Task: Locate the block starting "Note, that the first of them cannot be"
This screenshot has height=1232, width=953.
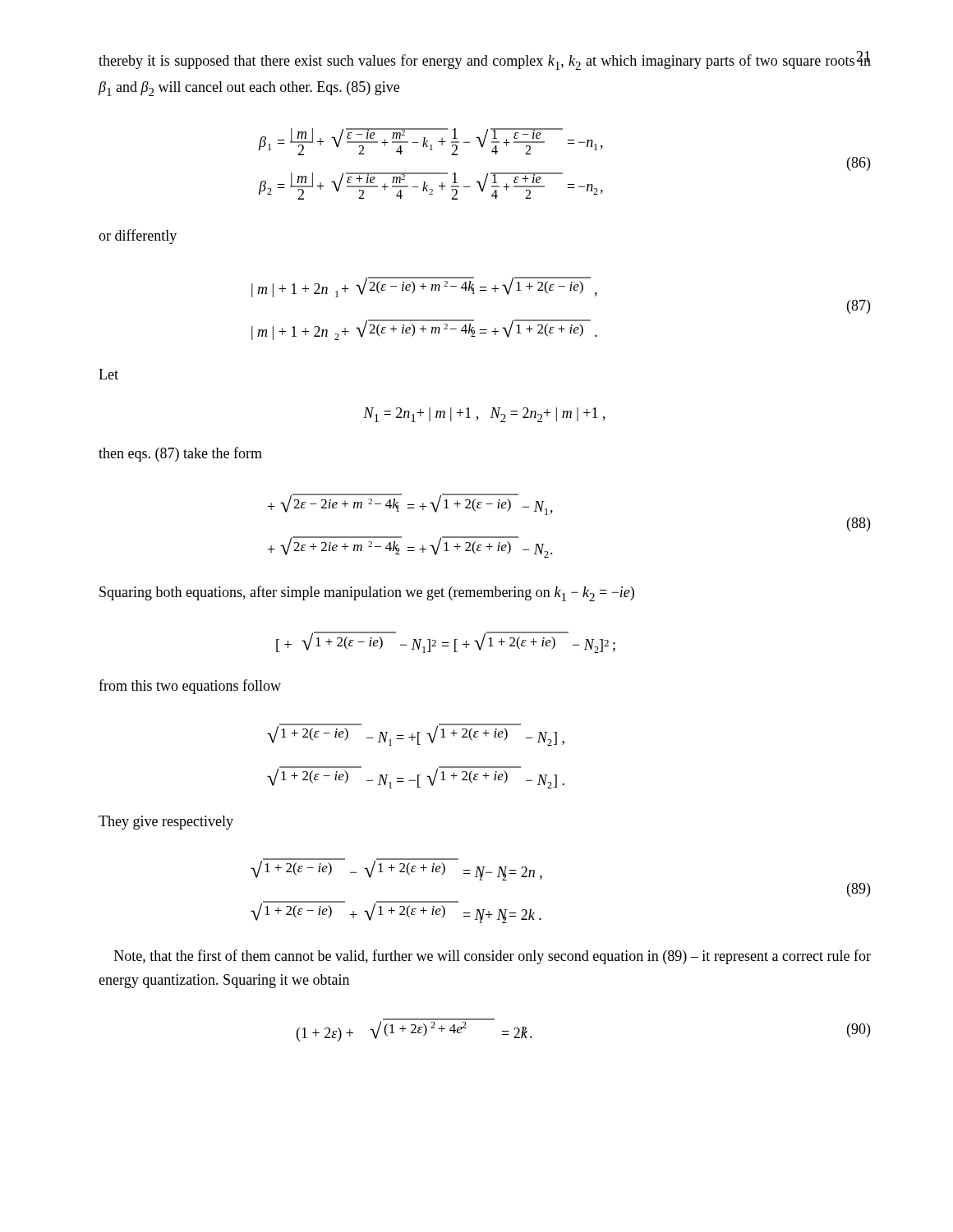Action: point(485,968)
